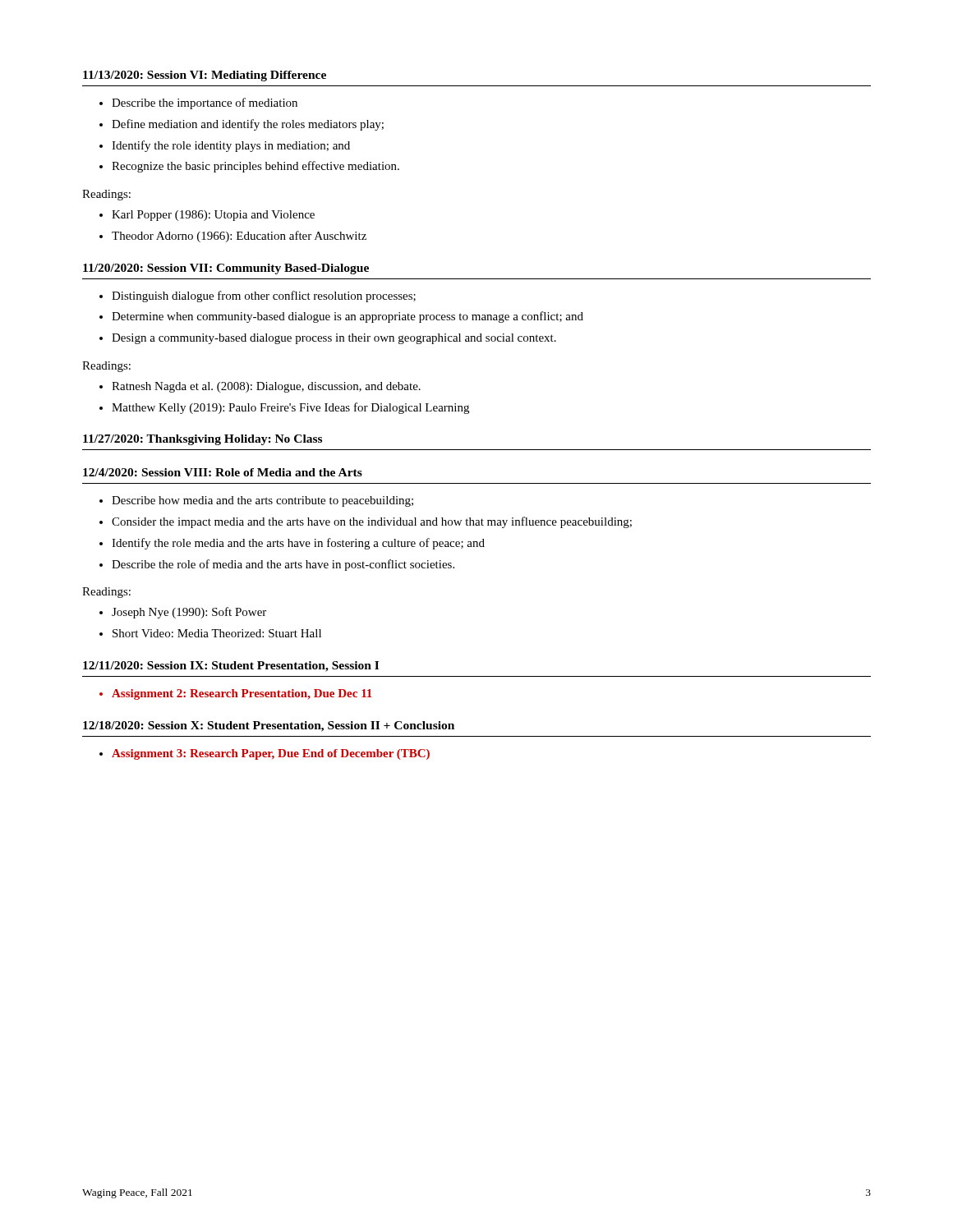
Task: Locate the list item with the text "Design a community-based dialogue"
Action: (334, 338)
